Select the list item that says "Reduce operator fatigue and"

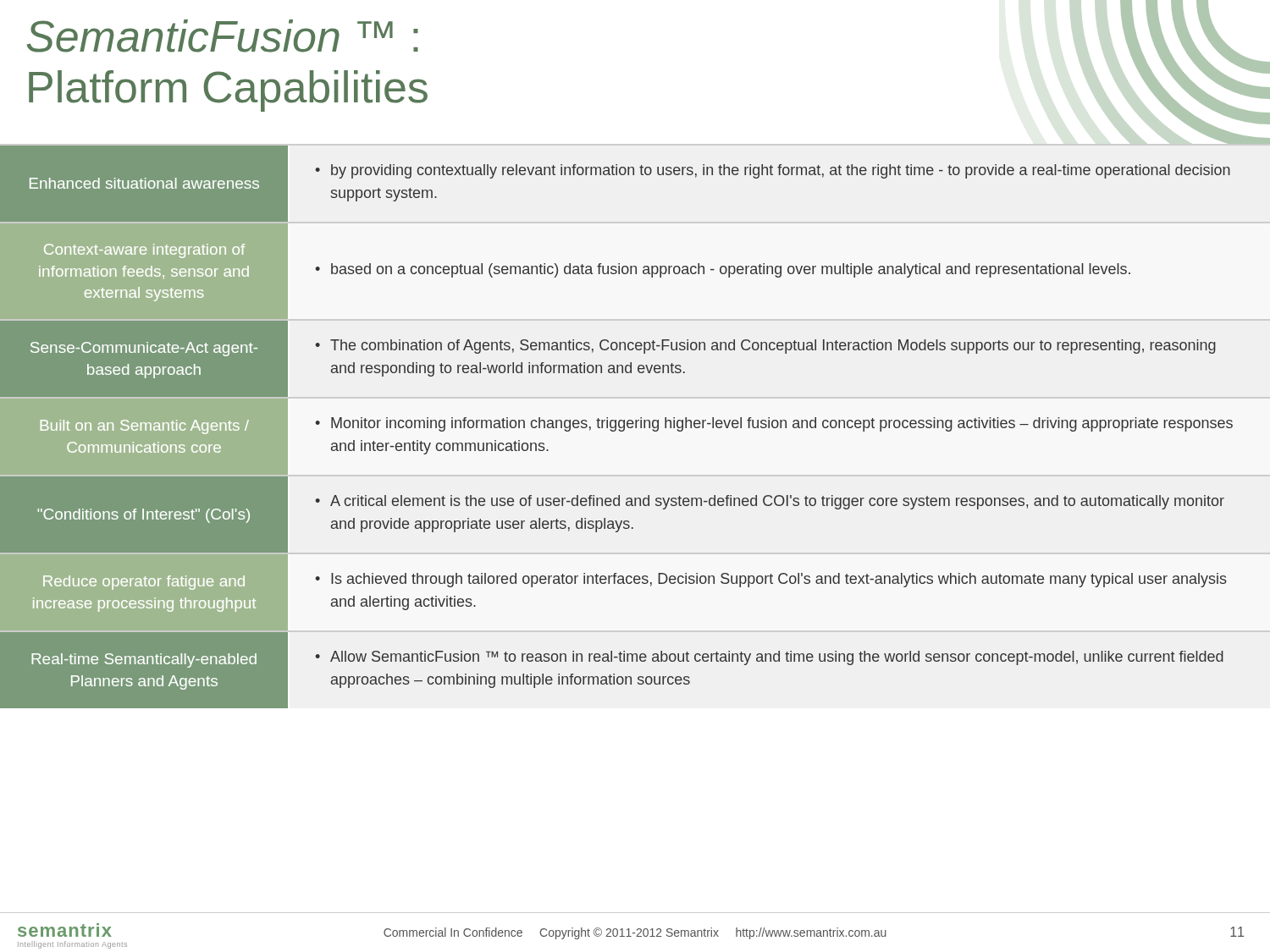point(635,592)
